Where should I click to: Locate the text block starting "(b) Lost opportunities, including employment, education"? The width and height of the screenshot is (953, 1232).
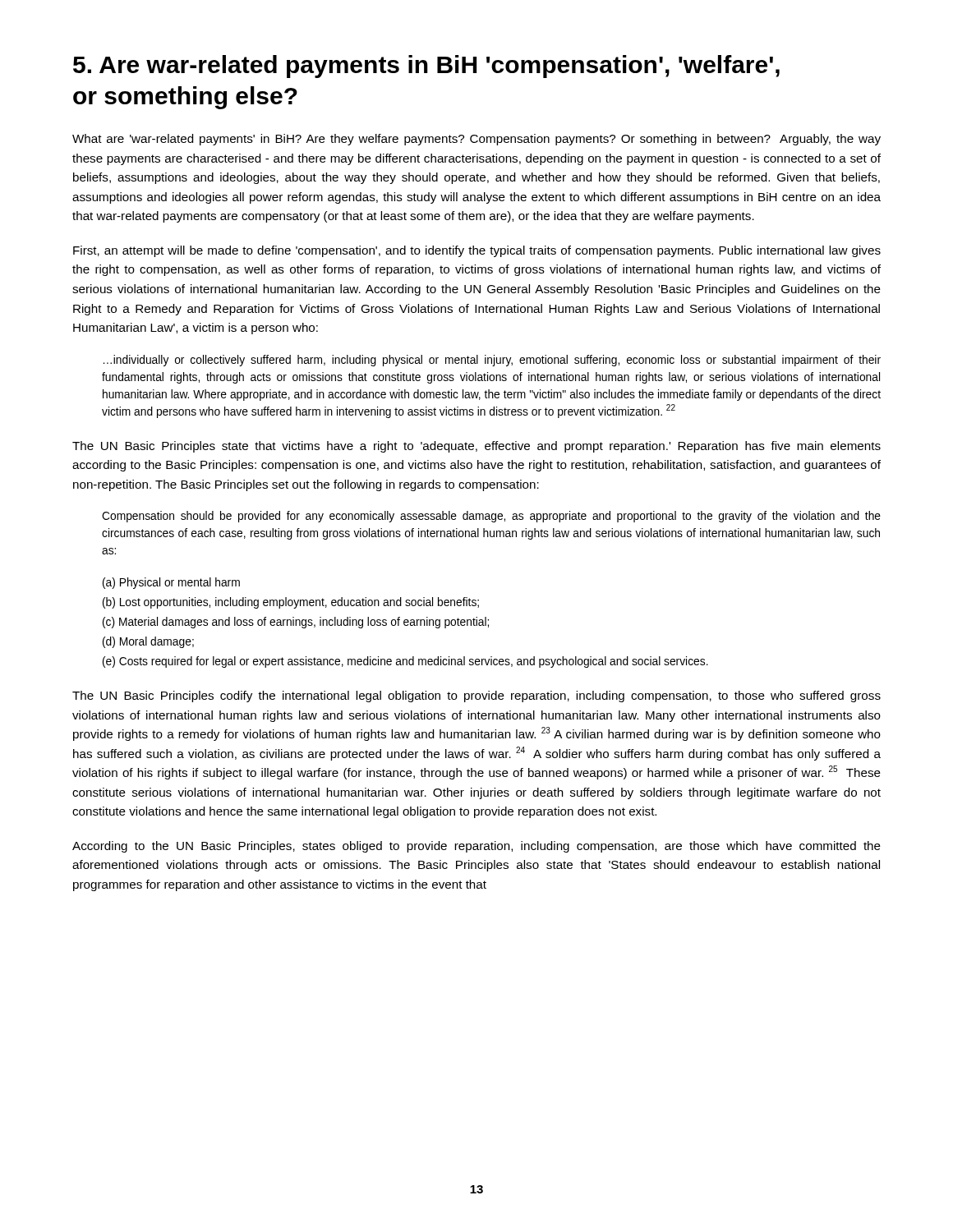click(291, 602)
